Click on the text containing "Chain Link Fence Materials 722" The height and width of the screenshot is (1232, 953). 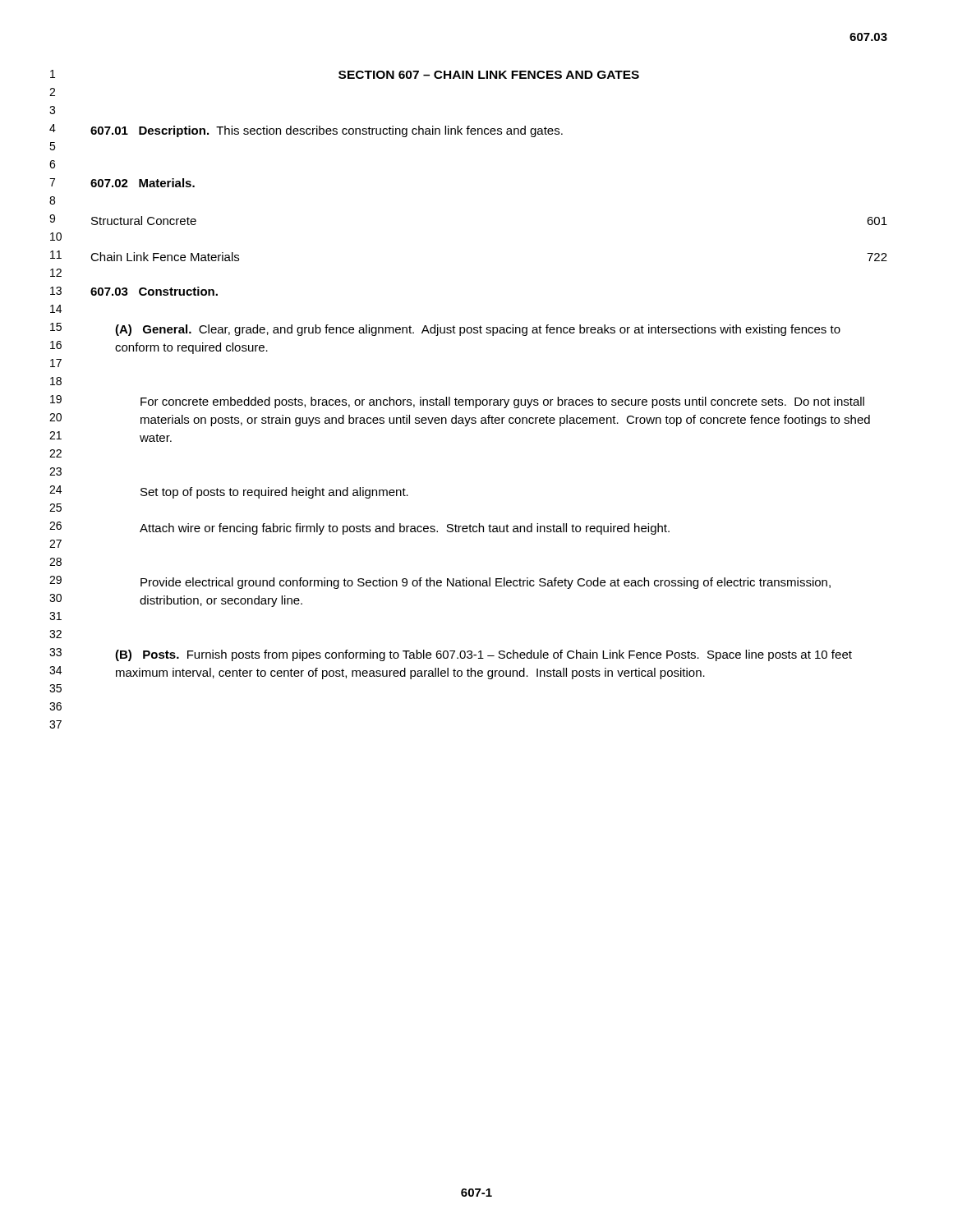(163, 257)
